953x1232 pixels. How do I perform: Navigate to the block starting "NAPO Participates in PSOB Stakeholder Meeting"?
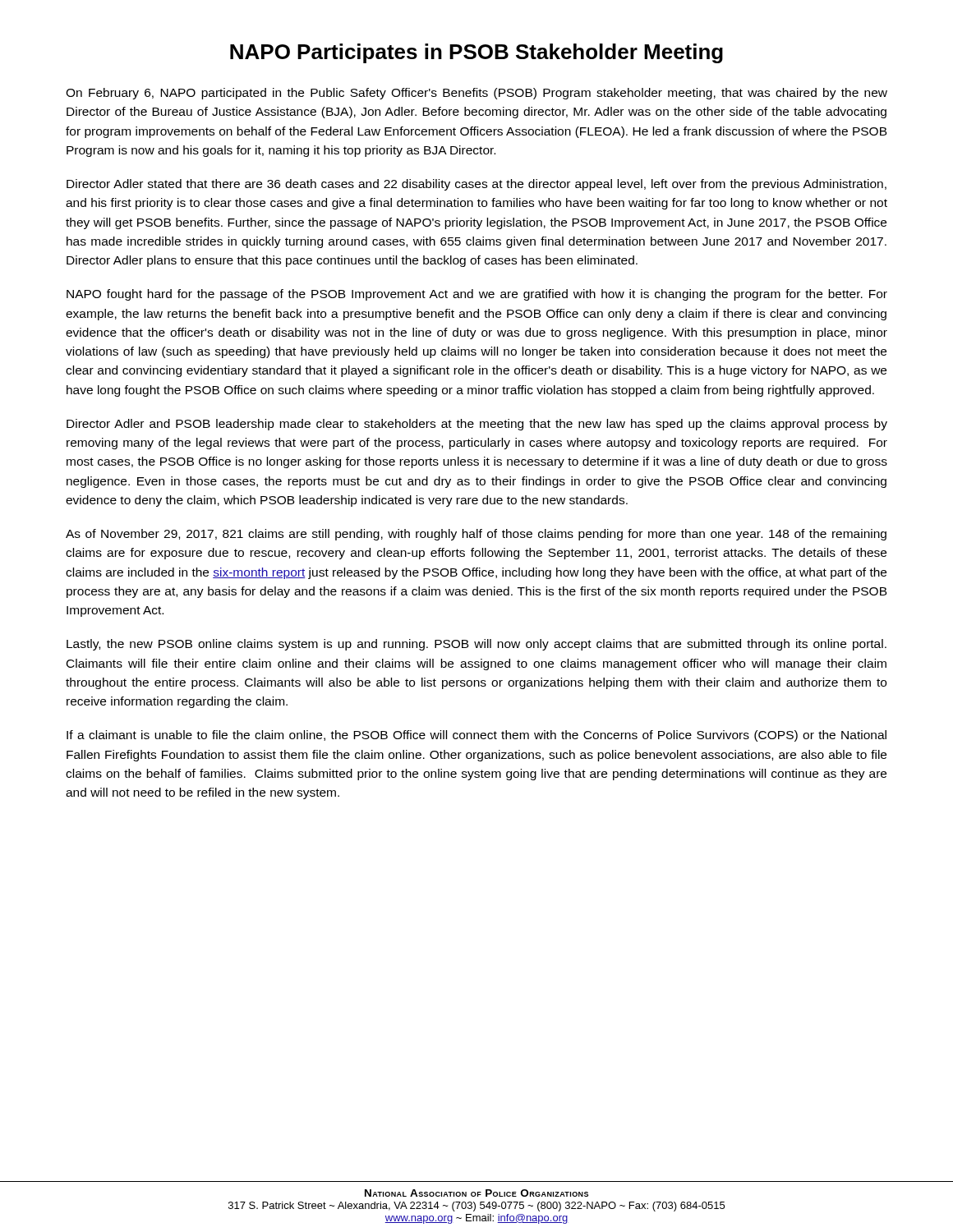476,52
